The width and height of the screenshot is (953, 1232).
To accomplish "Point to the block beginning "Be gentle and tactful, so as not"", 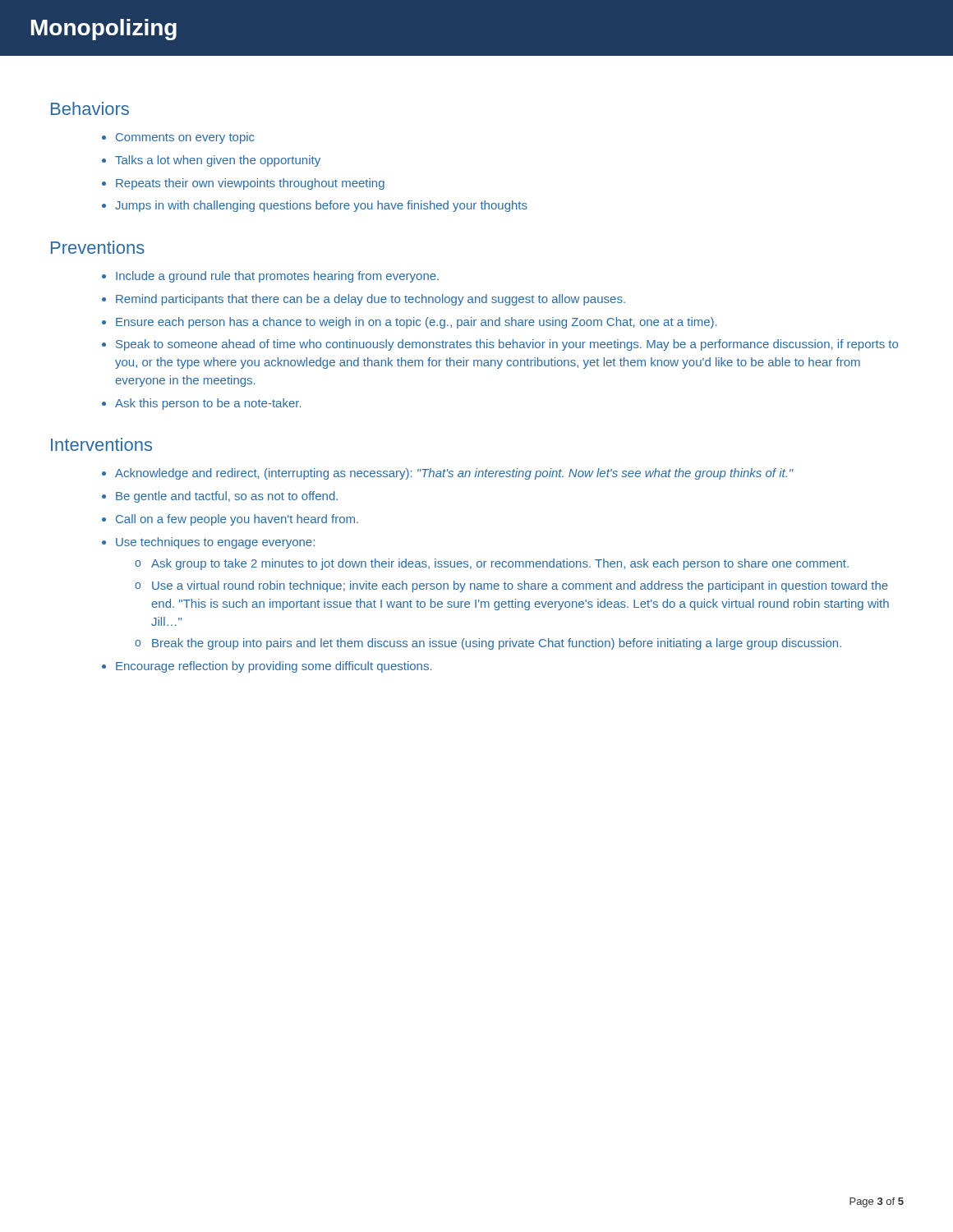I will point(227,497).
